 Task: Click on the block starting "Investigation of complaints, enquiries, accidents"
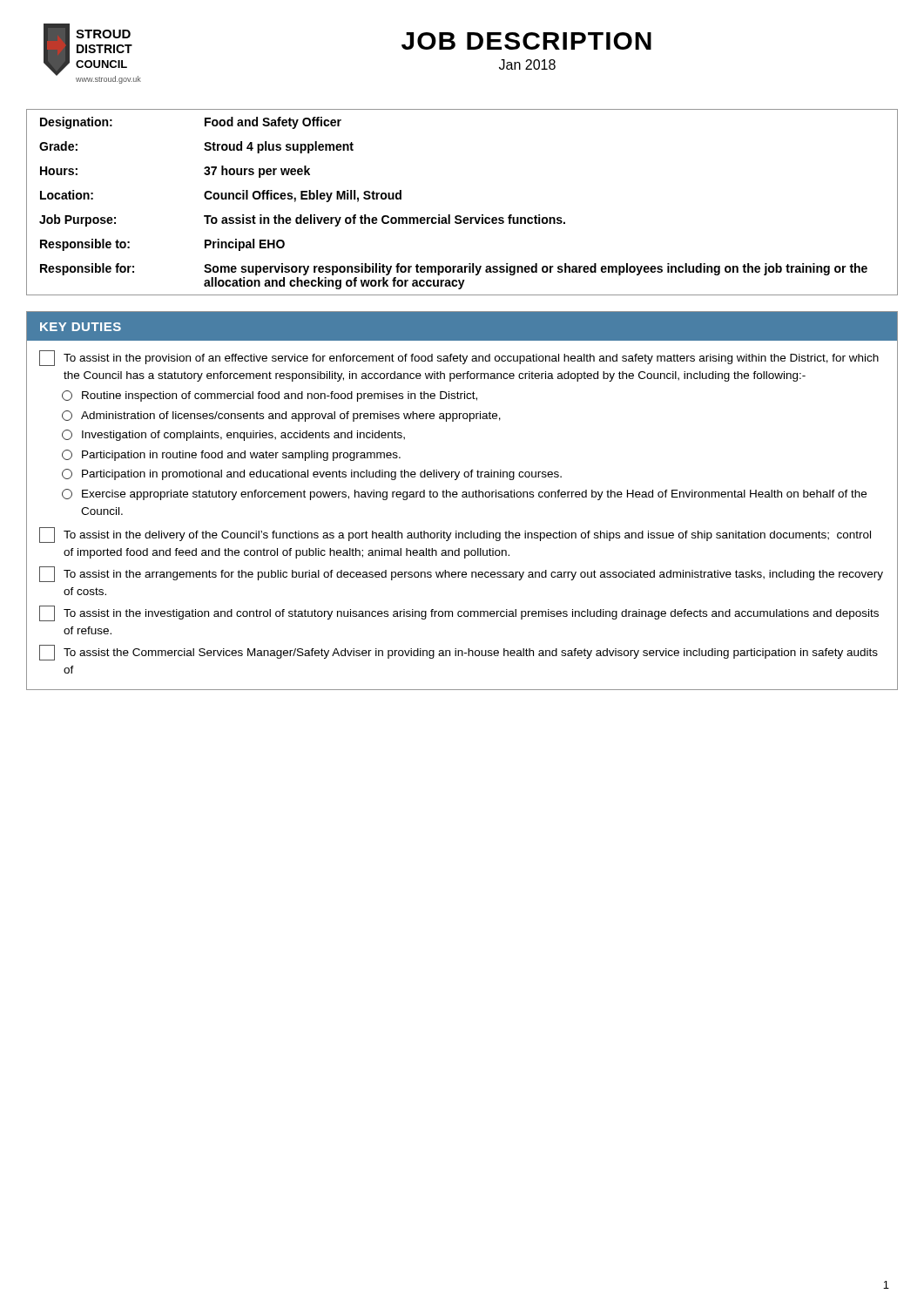point(234,435)
